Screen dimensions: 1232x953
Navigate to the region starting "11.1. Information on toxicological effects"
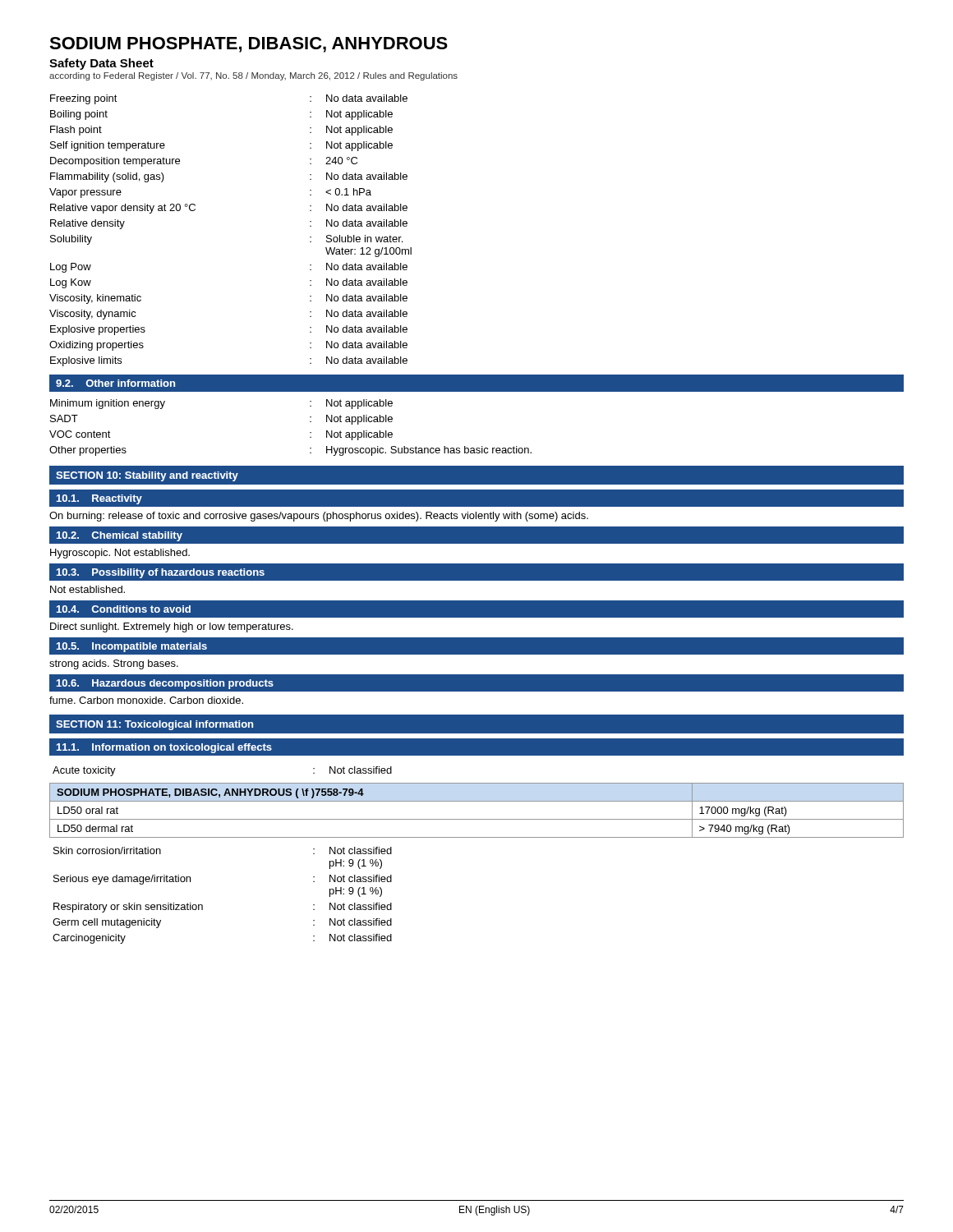click(x=164, y=747)
